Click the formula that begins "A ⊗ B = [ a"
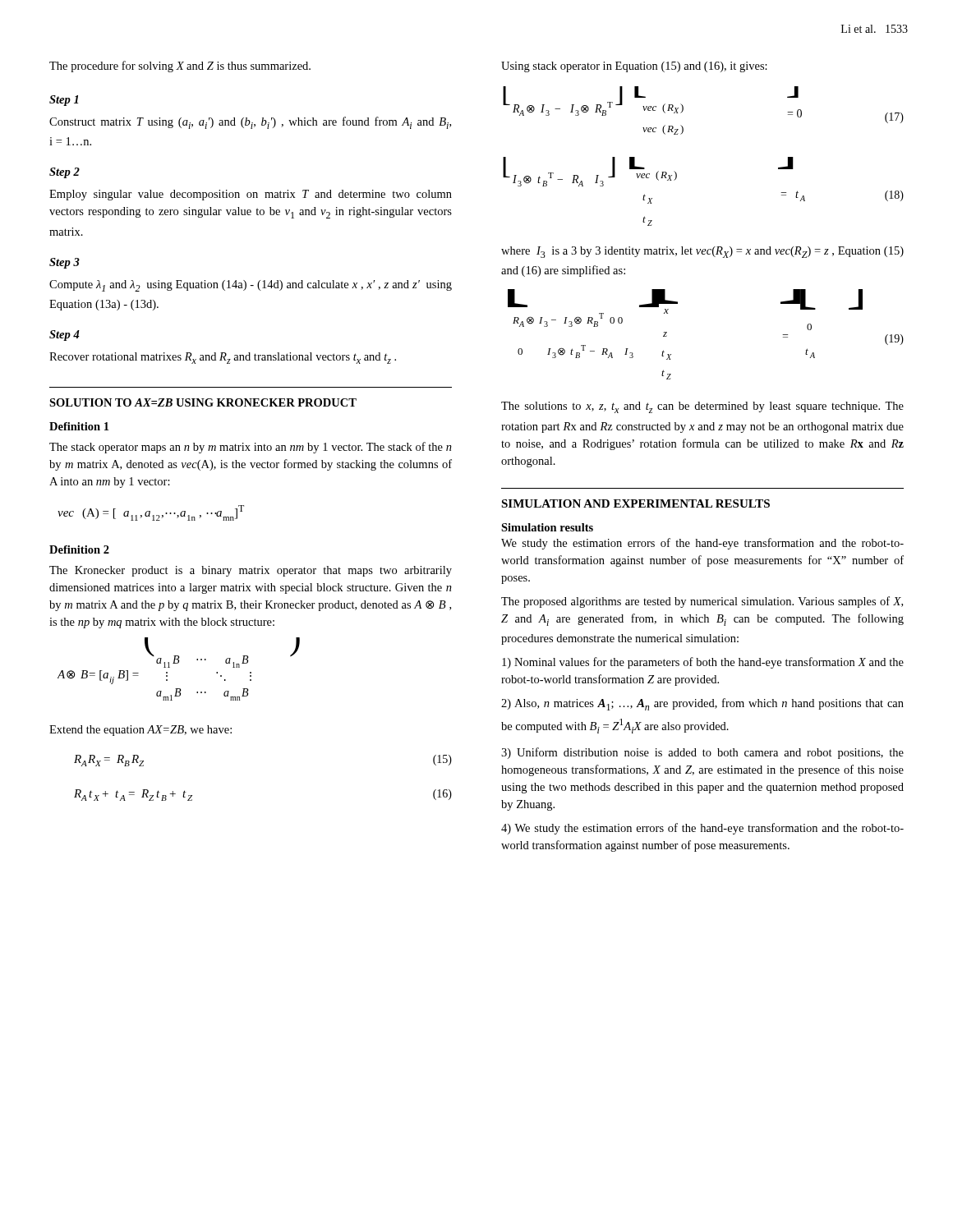 coord(214,674)
